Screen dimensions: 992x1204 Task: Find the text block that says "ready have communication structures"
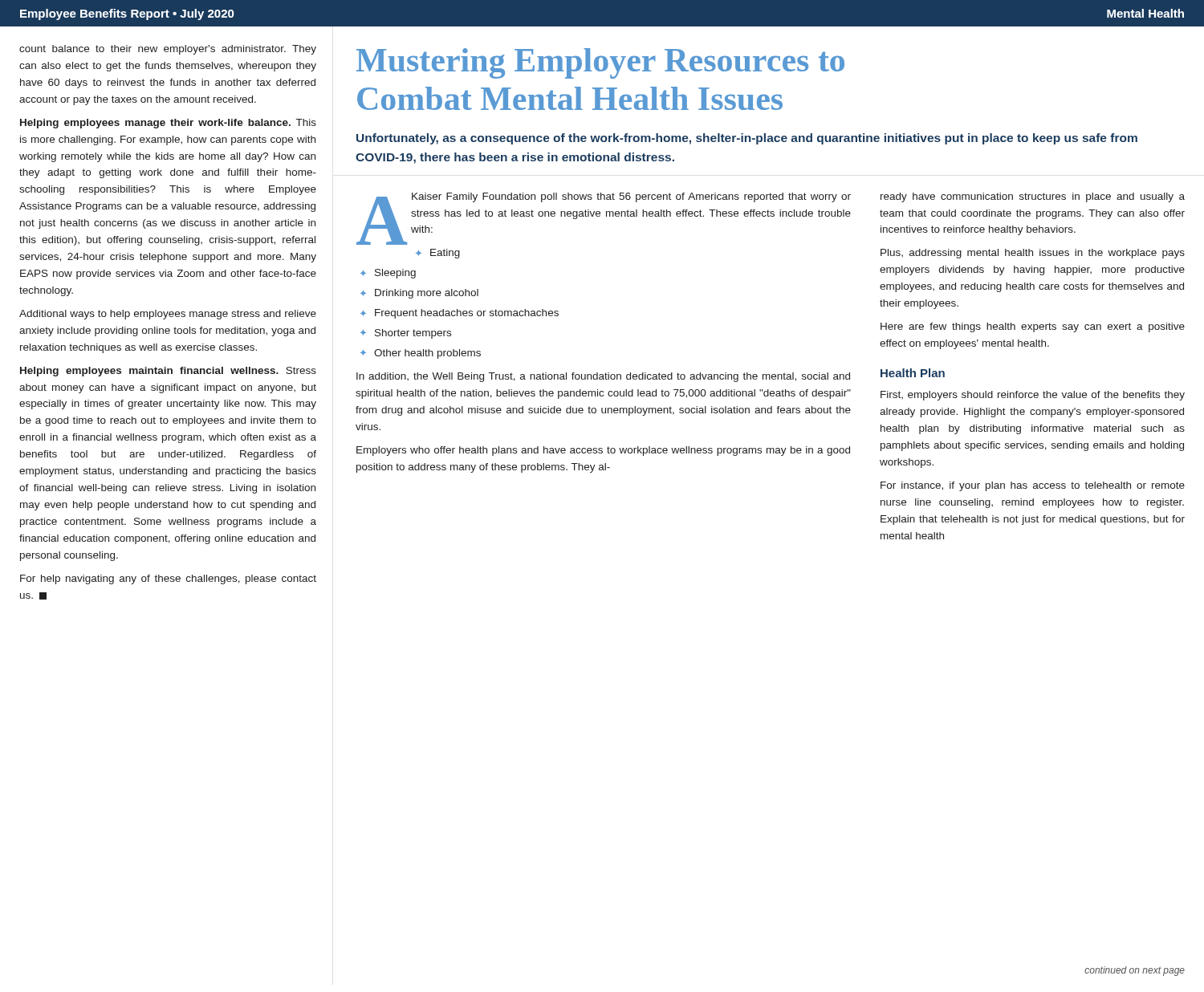[x=1032, y=270]
